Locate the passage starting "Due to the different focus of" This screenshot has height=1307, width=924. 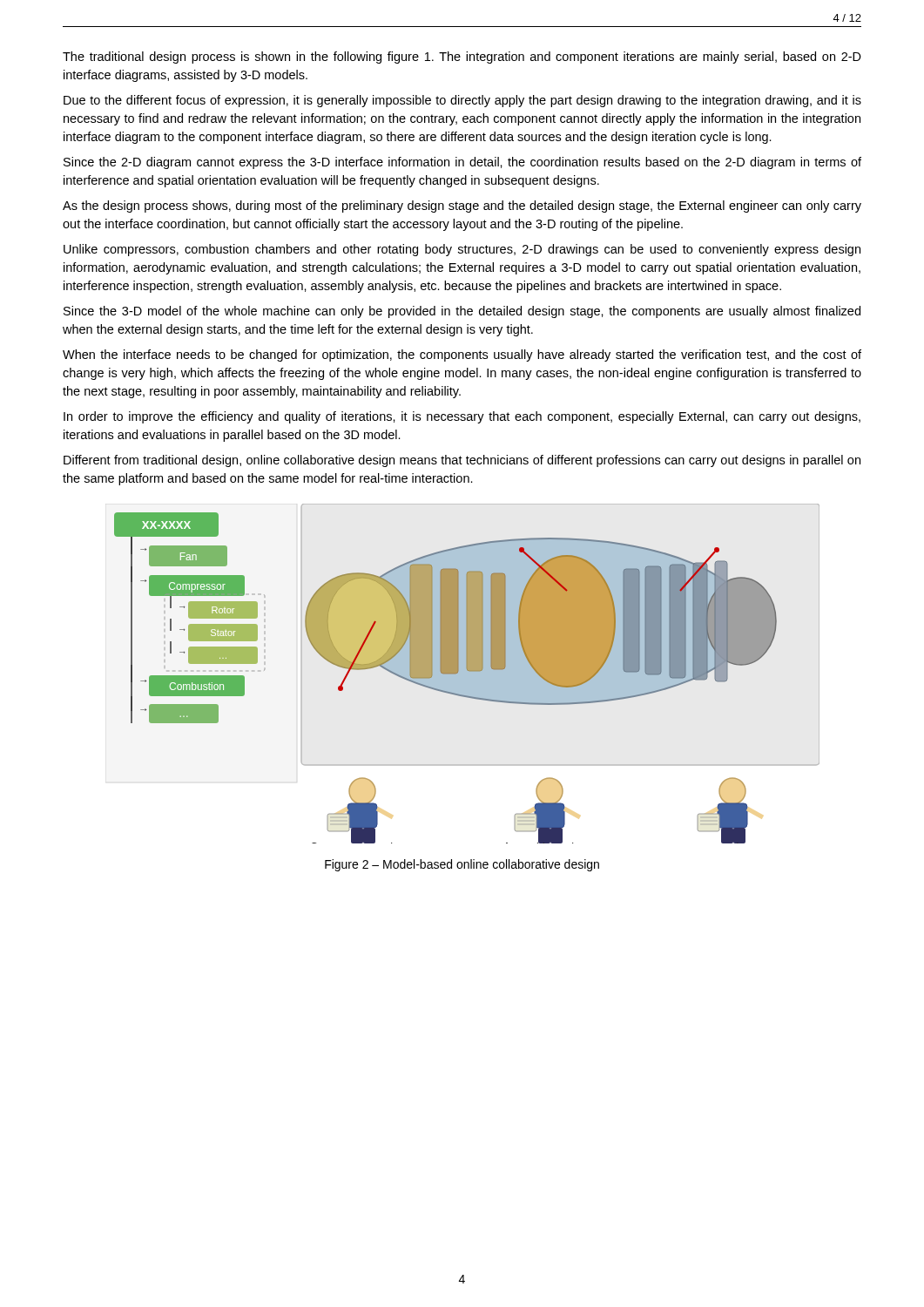coord(462,119)
